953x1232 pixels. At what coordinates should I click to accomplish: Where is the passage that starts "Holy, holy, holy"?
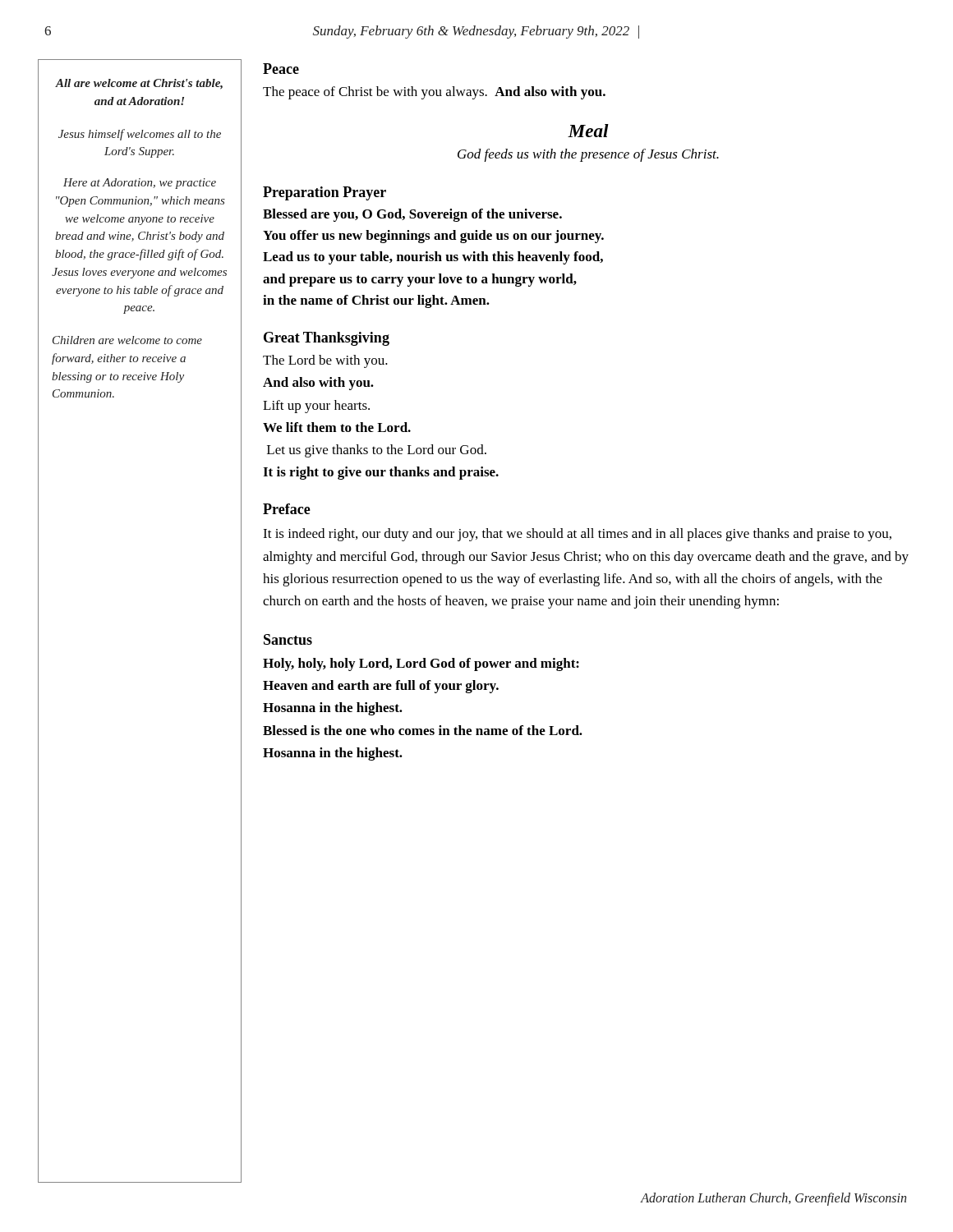coord(421,664)
